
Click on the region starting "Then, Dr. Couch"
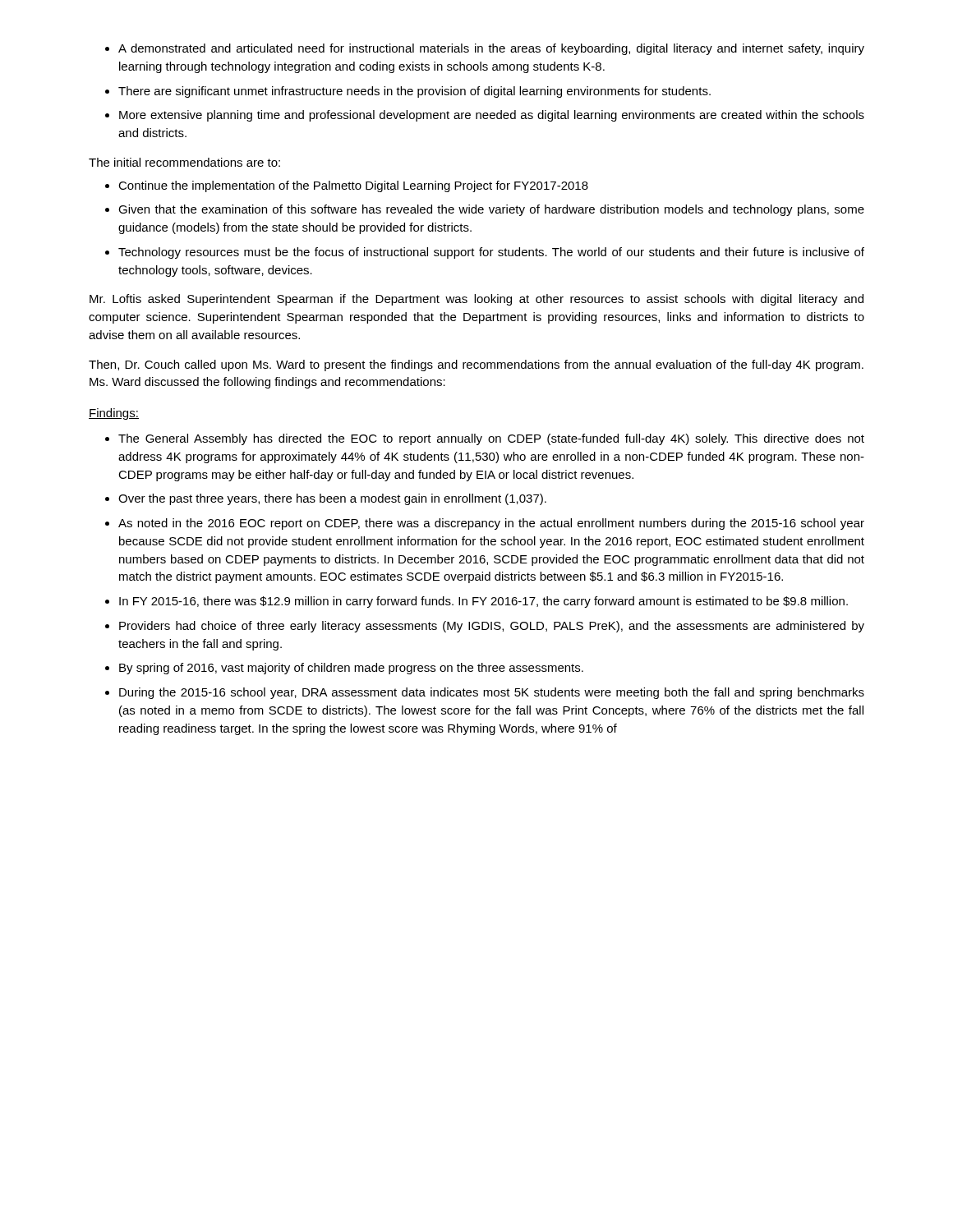pyautogui.click(x=476, y=373)
